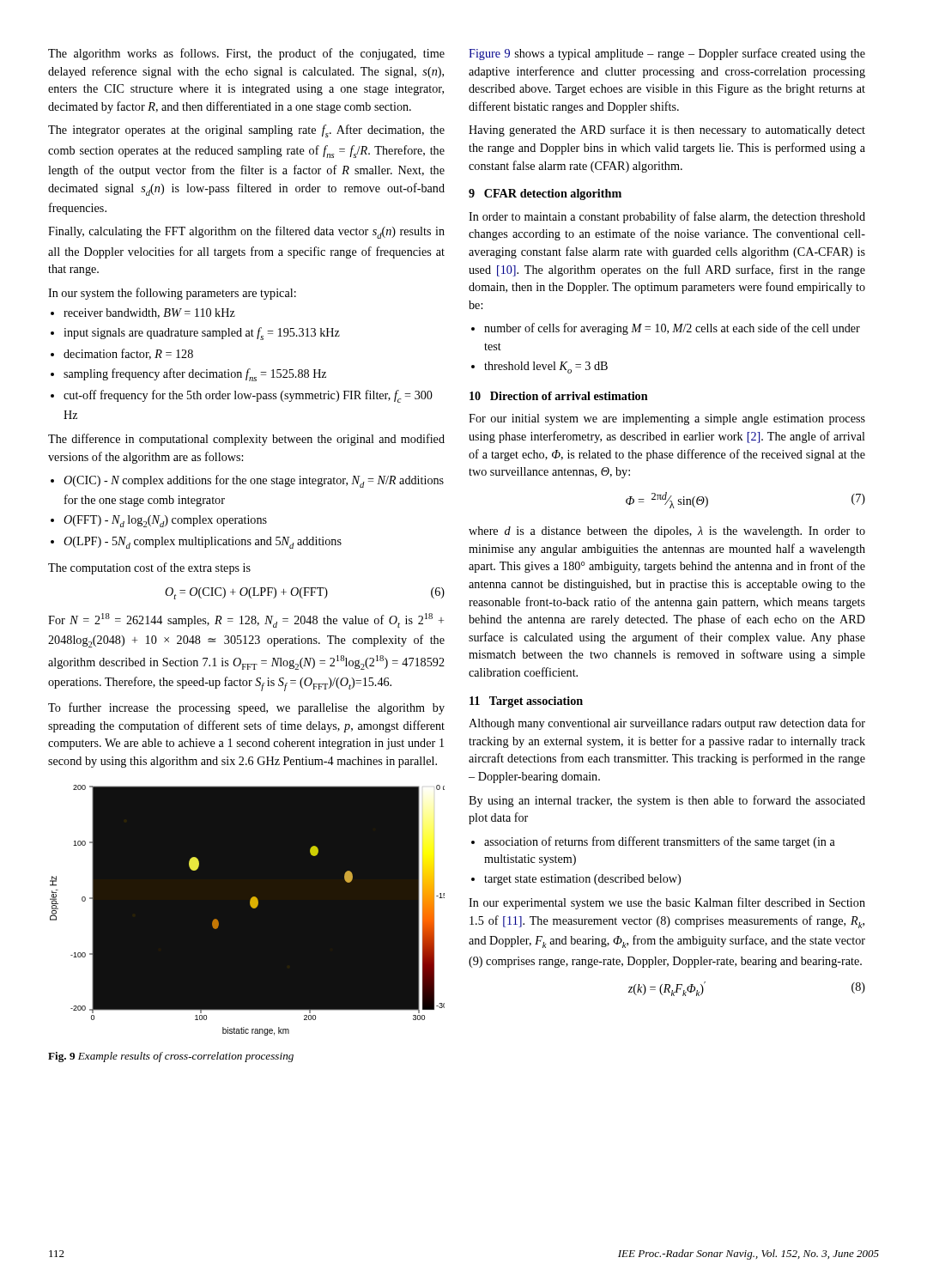Locate the region starting "In order to maintain a constant probability of"
Screen dimensions: 1288x927
(x=667, y=261)
